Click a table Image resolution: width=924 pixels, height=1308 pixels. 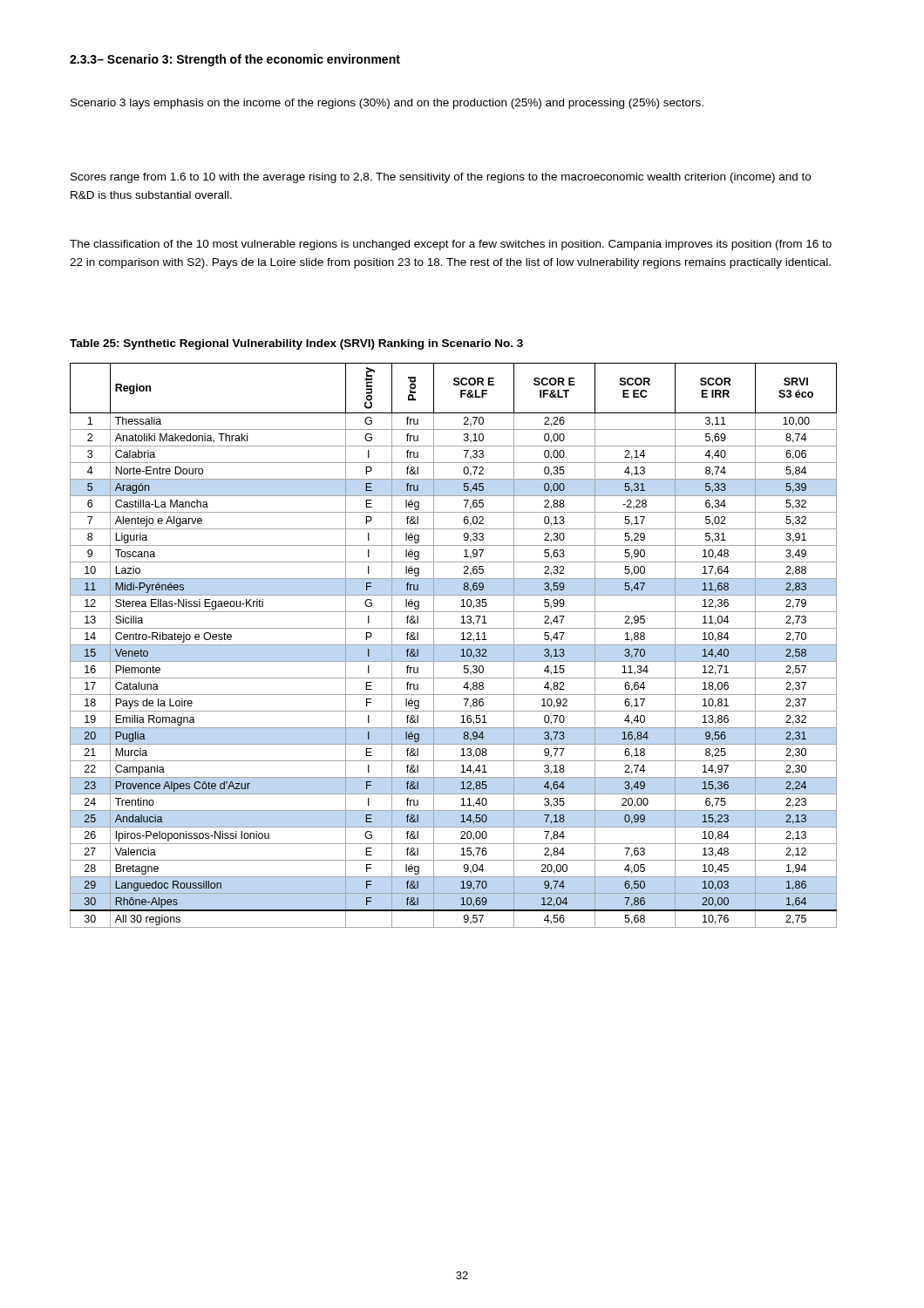pyautogui.click(x=453, y=645)
